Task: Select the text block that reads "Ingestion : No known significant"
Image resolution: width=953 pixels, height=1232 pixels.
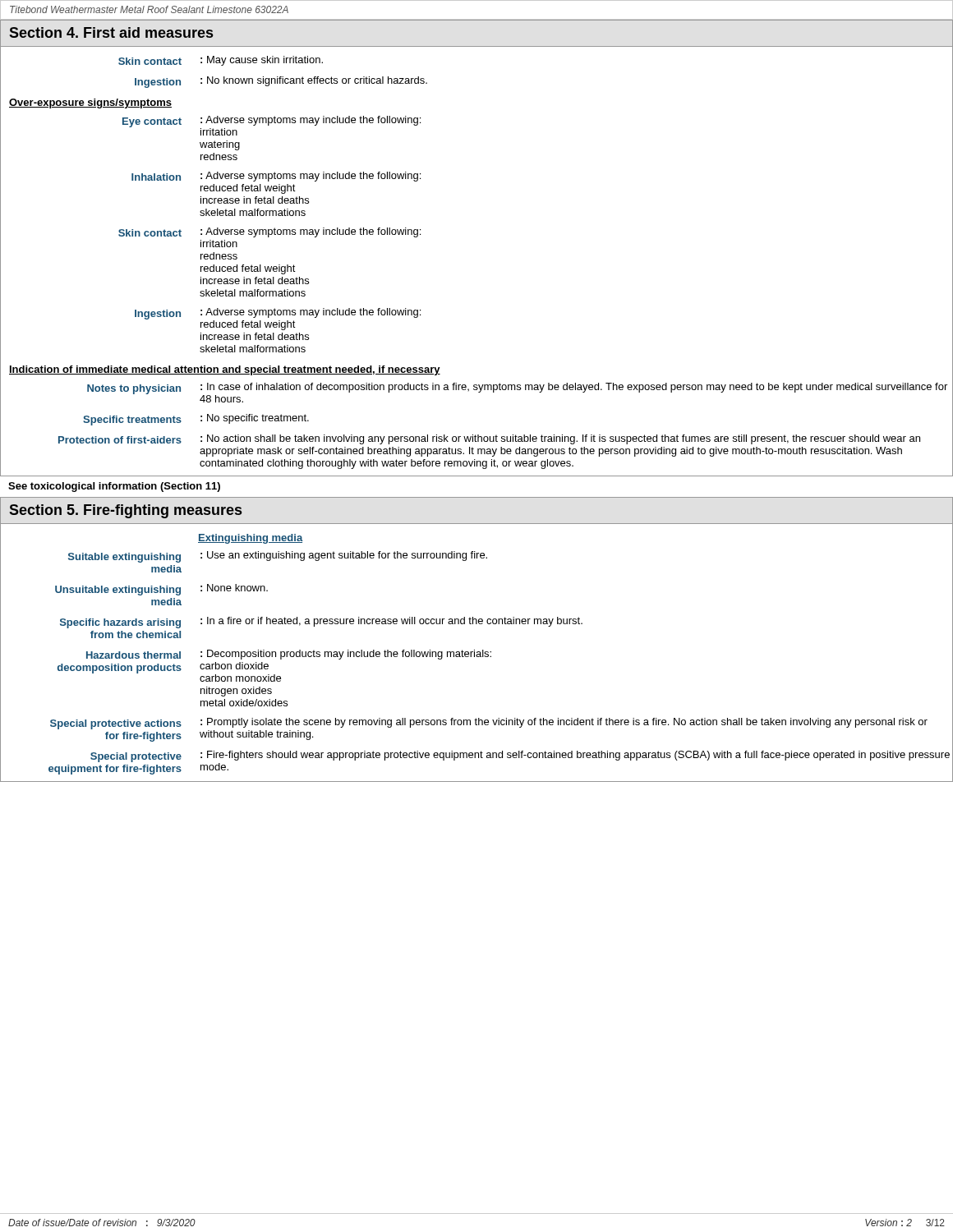Action: [x=281, y=82]
